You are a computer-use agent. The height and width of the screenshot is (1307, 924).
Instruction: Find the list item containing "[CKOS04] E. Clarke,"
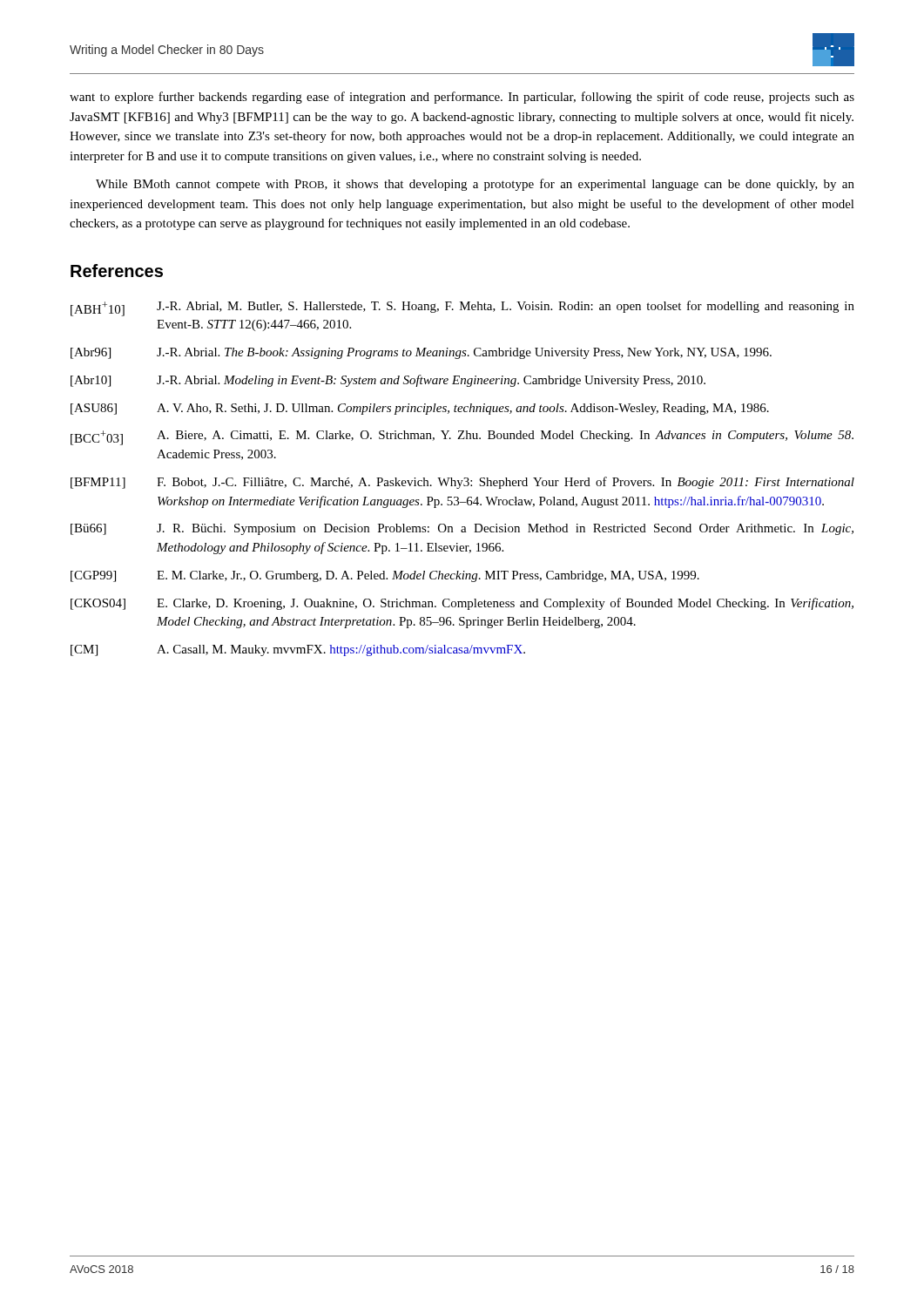click(462, 613)
